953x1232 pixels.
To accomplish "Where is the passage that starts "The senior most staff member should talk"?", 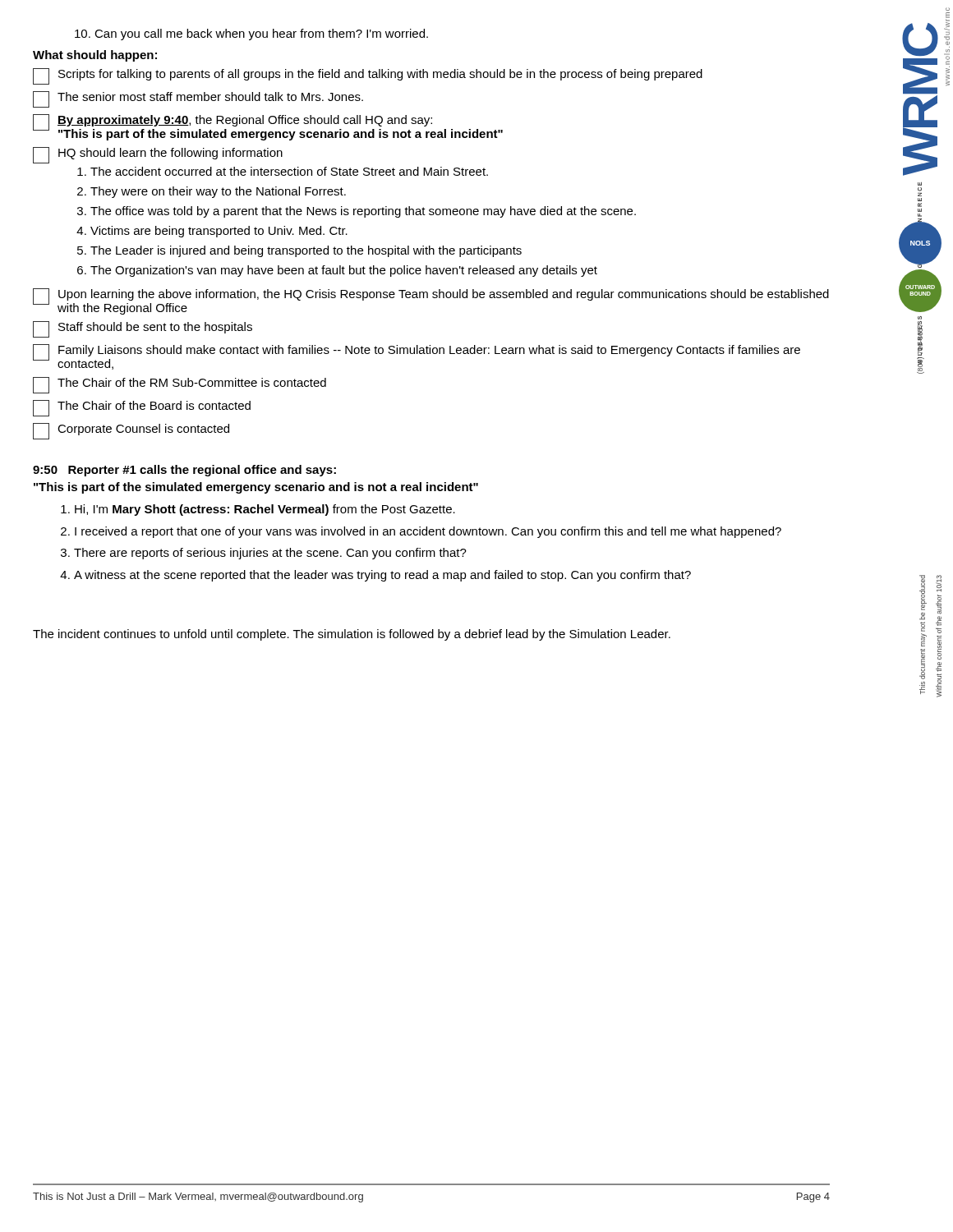I will point(198,99).
